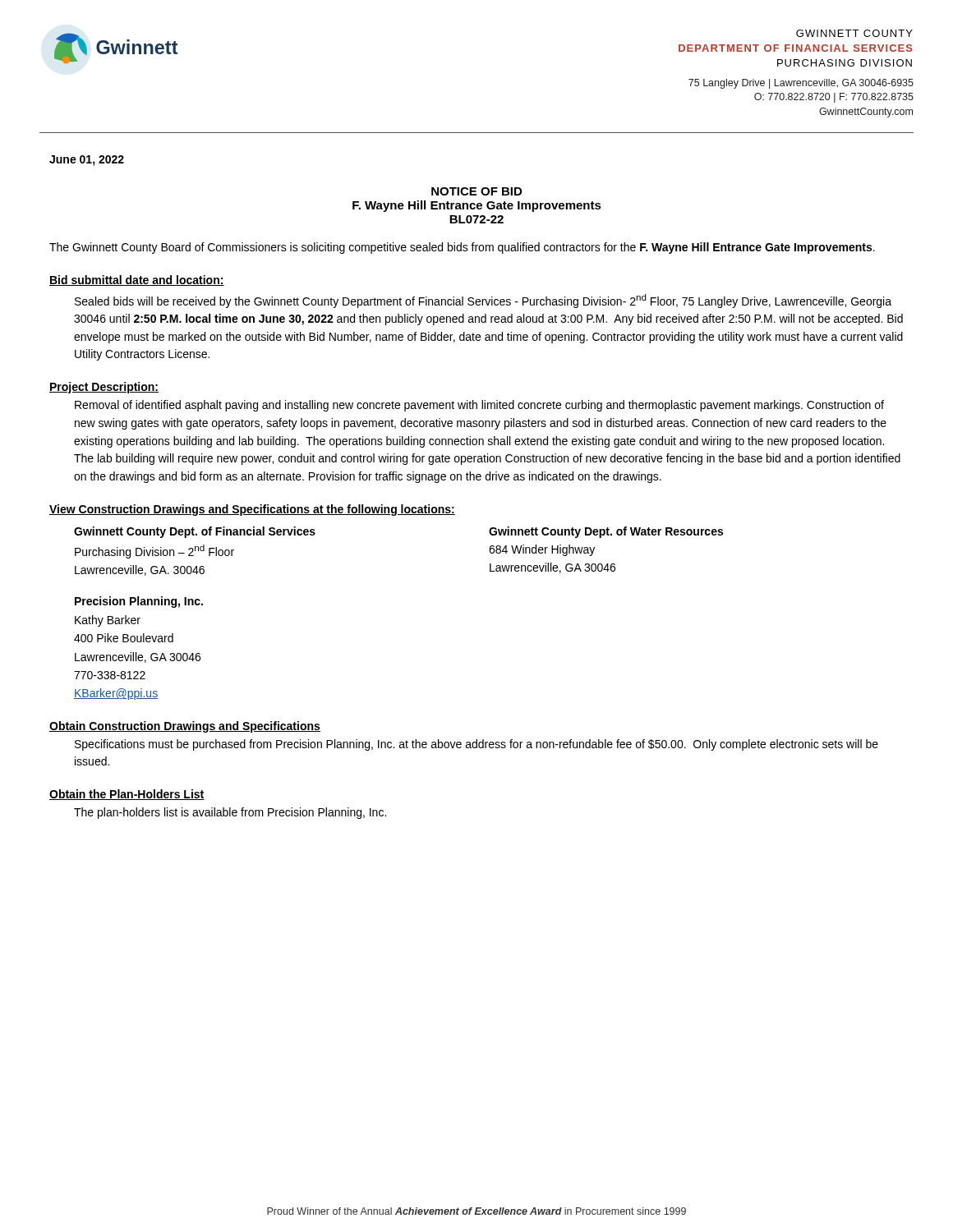Click on the element starting "Gwinnett County Dept. of"

(x=489, y=551)
